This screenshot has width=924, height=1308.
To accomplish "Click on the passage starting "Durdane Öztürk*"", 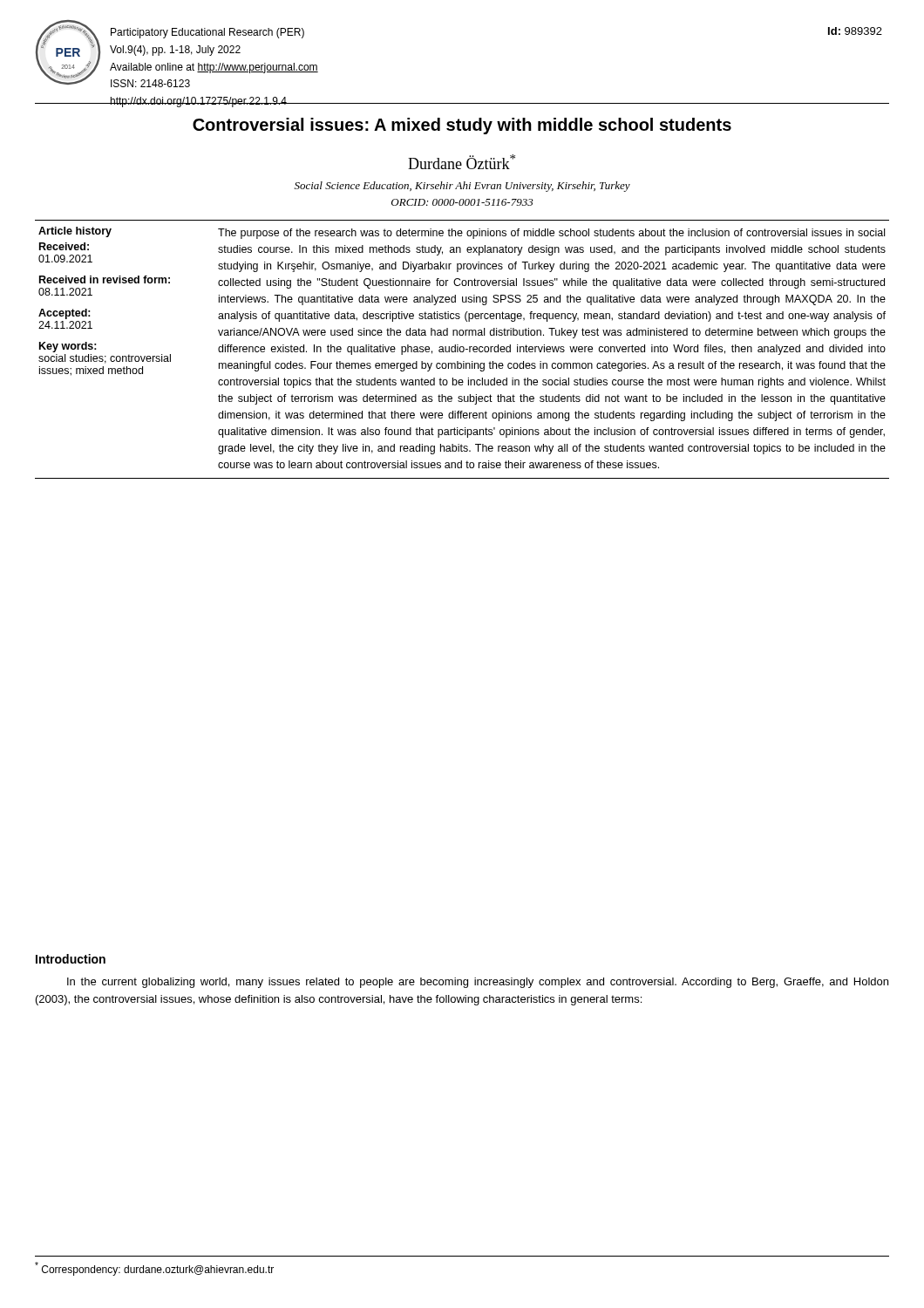I will point(462,162).
